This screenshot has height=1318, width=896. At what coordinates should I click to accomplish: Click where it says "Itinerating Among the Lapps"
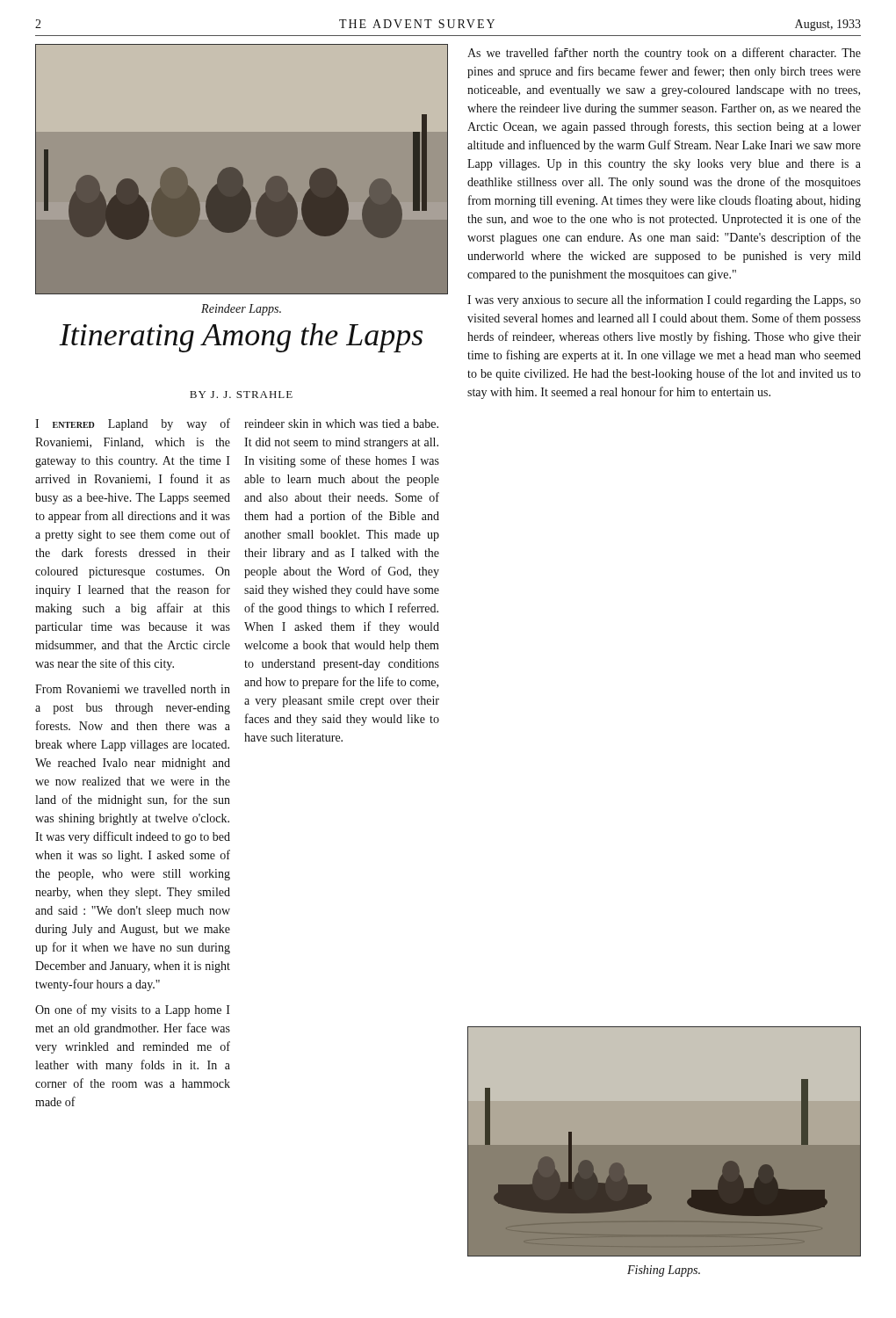pos(242,335)
